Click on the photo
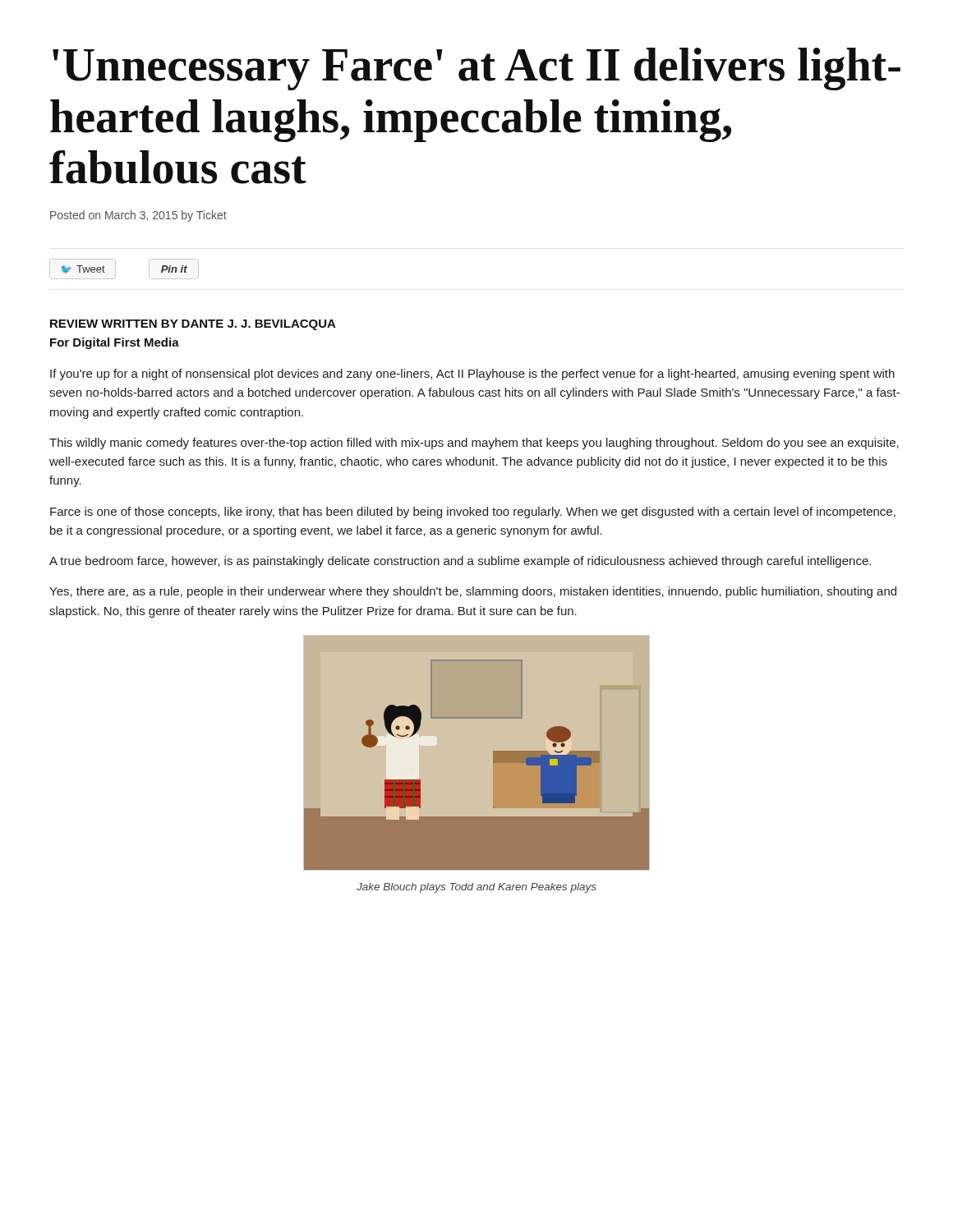This screenshot has width=953, height=1232. pos(476,764)
